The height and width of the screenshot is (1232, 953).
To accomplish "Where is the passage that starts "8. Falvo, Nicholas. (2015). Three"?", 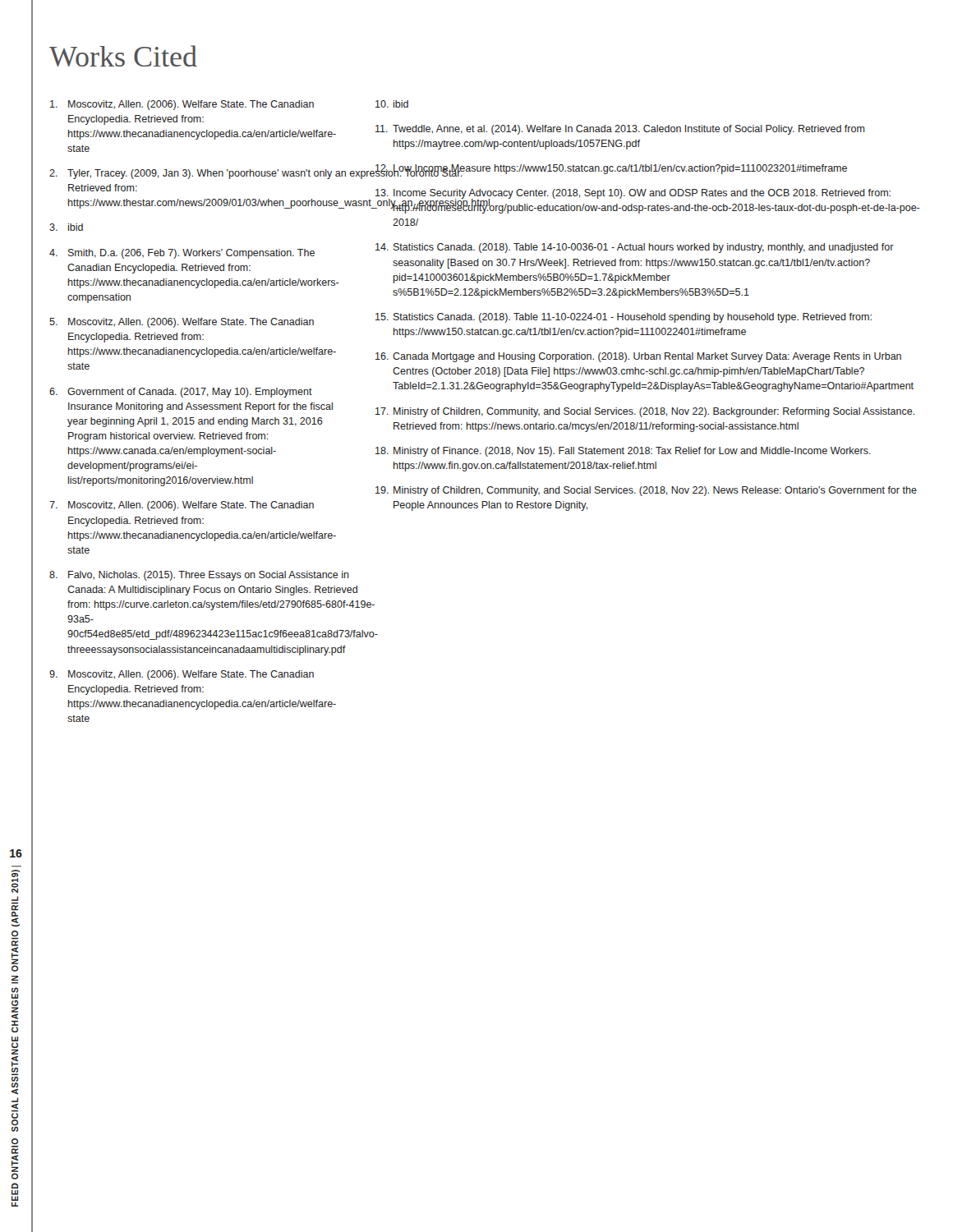I will (197, 612).
